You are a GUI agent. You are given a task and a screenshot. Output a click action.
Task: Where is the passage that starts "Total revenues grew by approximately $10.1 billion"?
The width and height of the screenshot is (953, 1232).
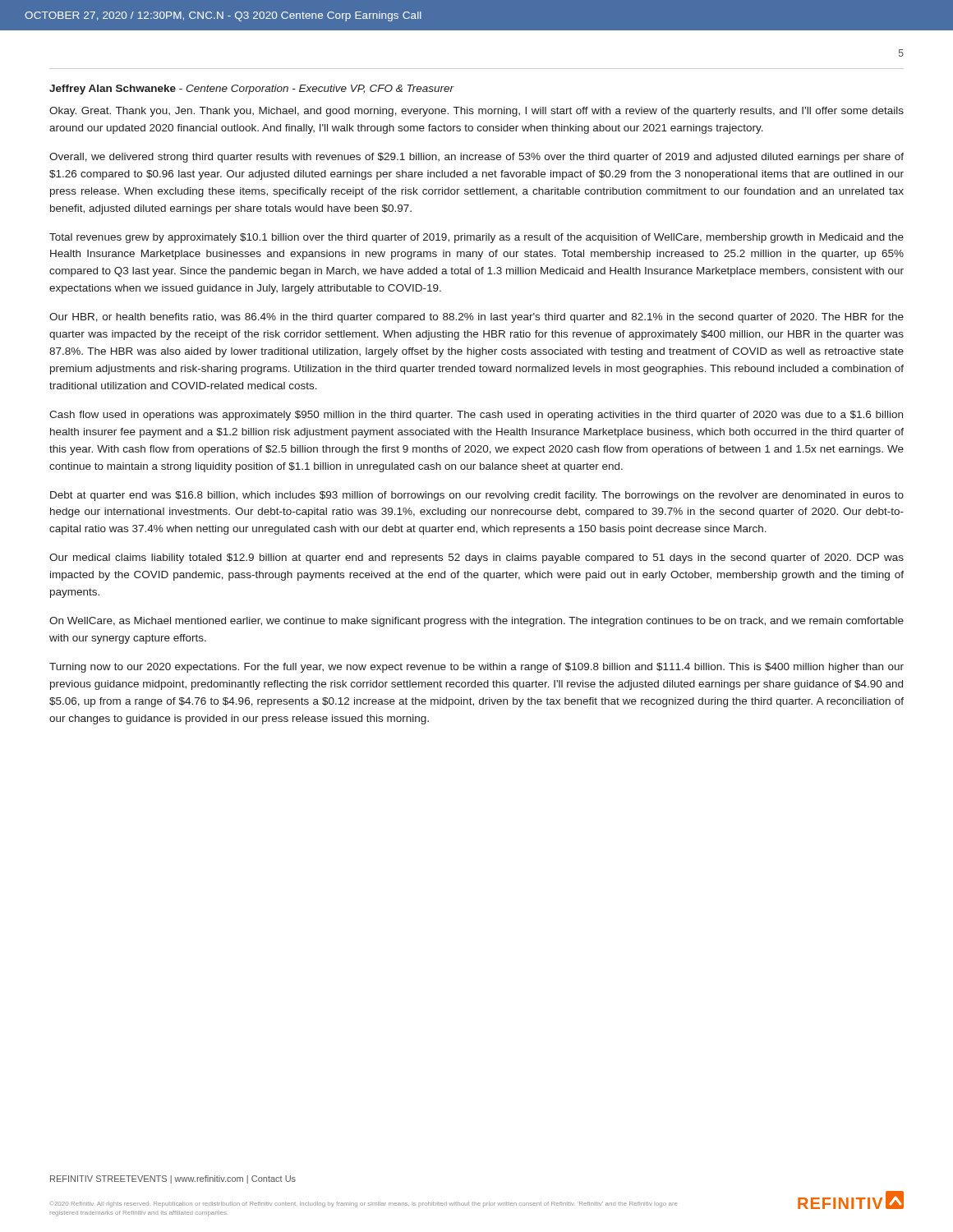point(476,262)
